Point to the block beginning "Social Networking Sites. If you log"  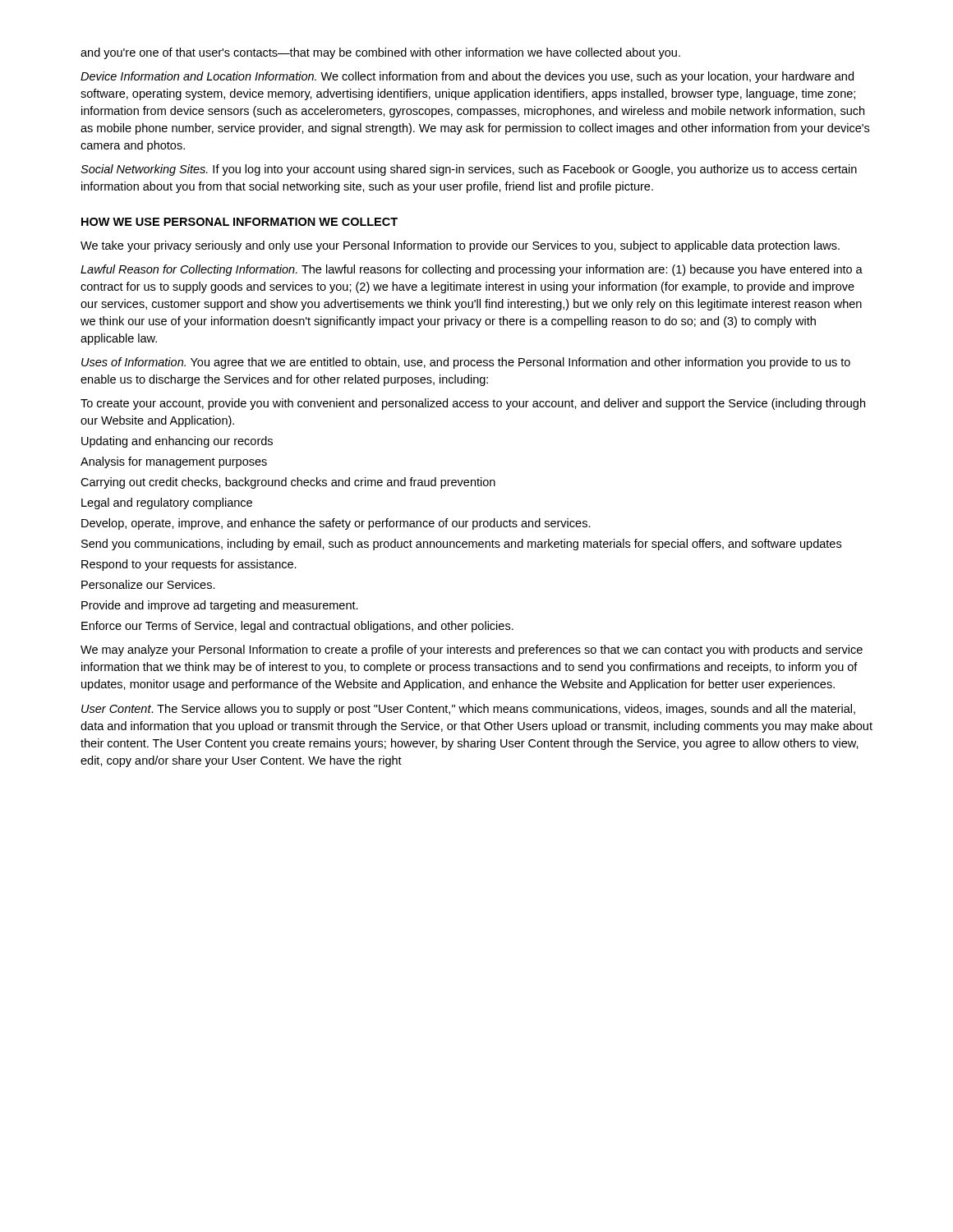tap(469, 178)
